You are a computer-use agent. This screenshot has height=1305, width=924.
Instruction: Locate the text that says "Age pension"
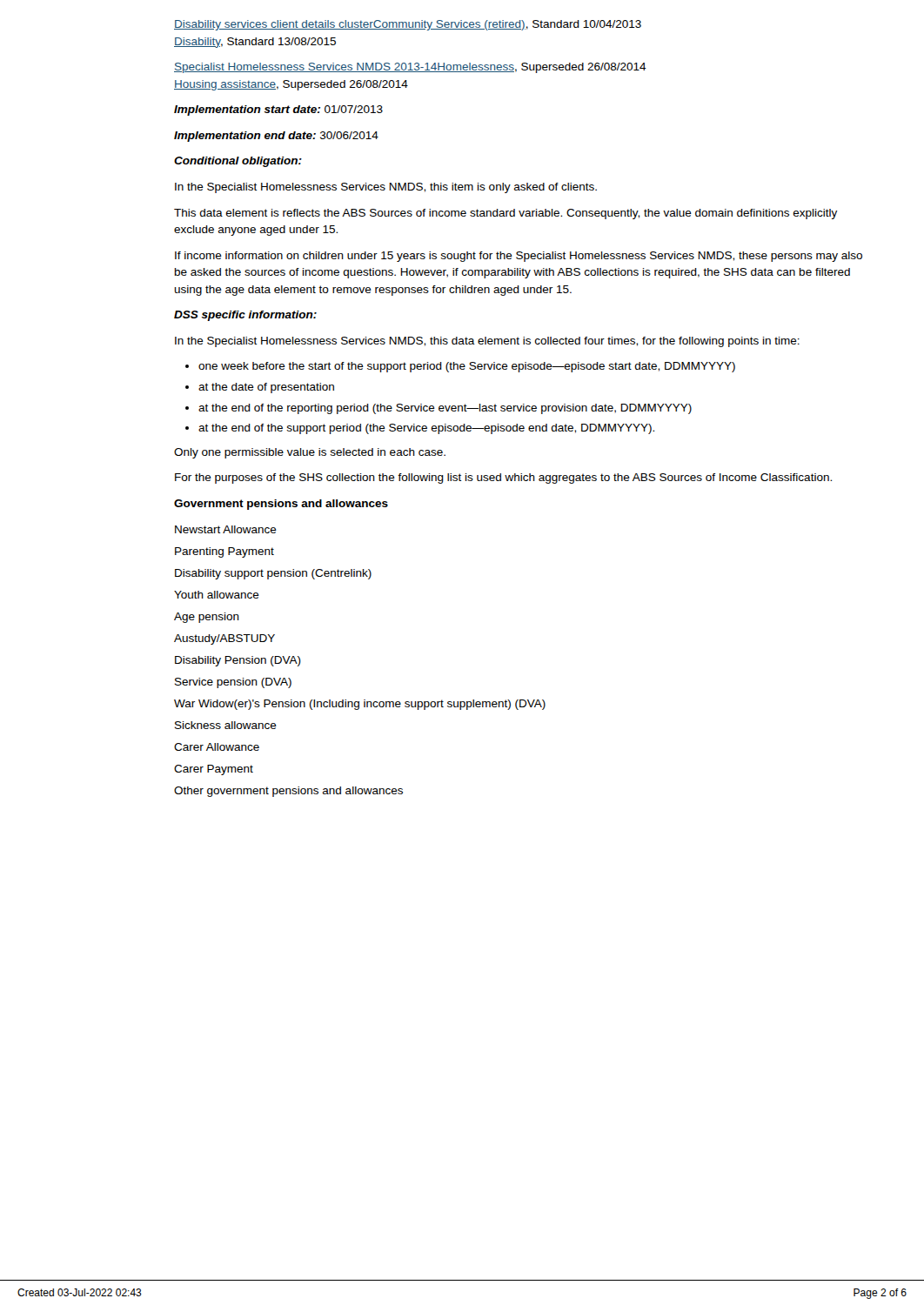[207, 616]
